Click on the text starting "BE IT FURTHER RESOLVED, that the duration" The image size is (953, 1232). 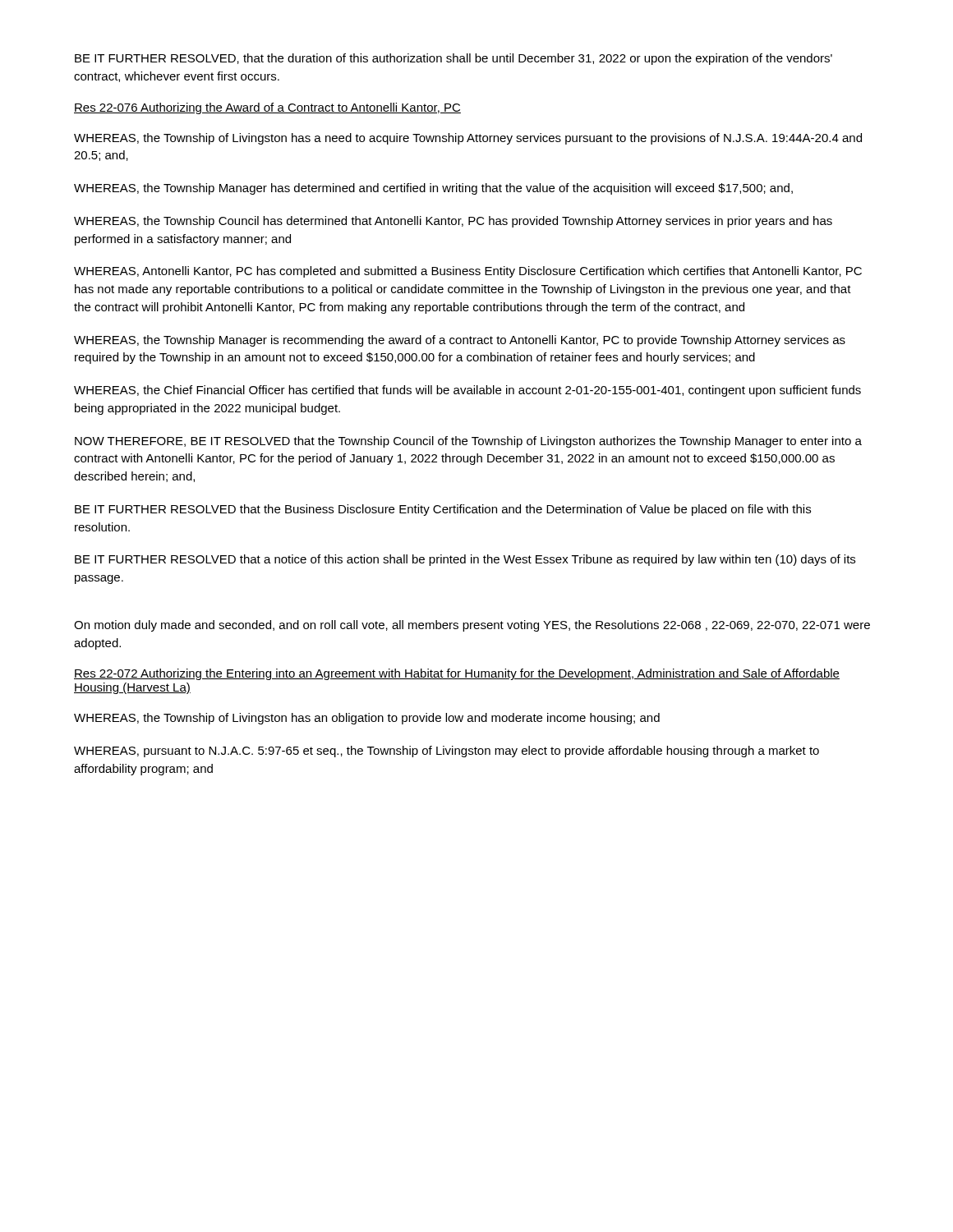(x=453, y=67)
